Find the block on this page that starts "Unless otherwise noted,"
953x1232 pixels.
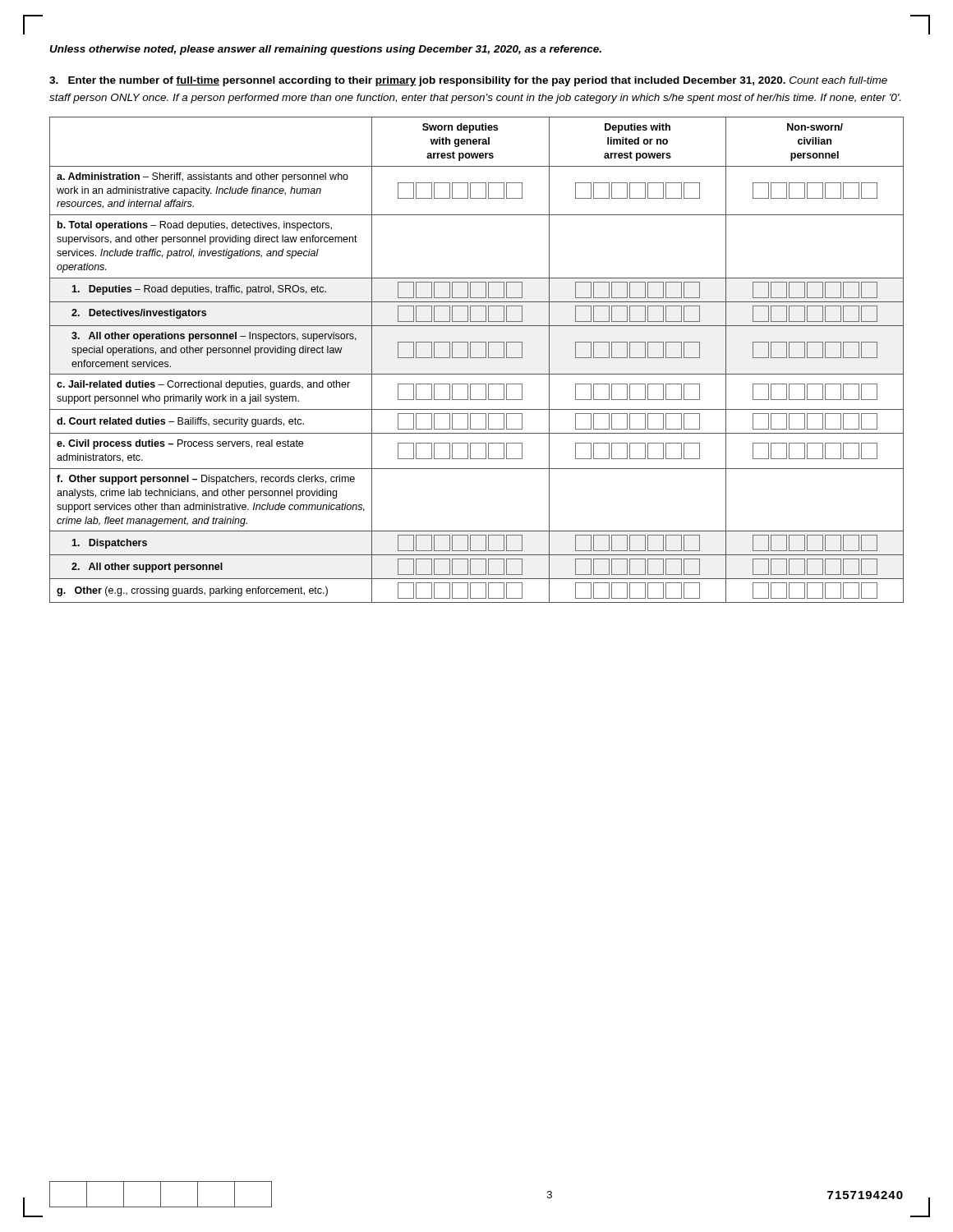coord(326,49)
